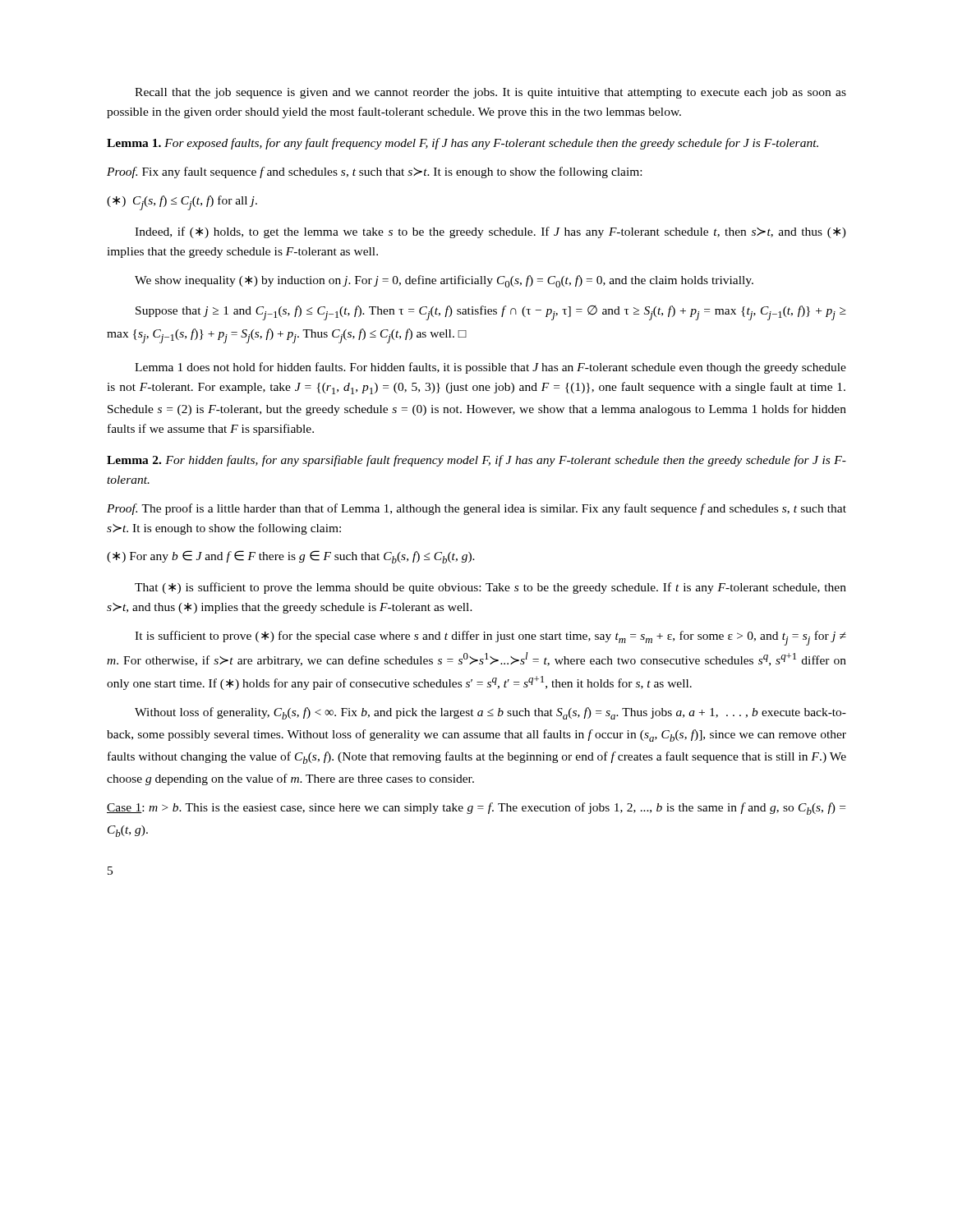Where is the passage that starts "We show inequality"?
This screenshot has width=953, height=1232.
click(476, 281)
